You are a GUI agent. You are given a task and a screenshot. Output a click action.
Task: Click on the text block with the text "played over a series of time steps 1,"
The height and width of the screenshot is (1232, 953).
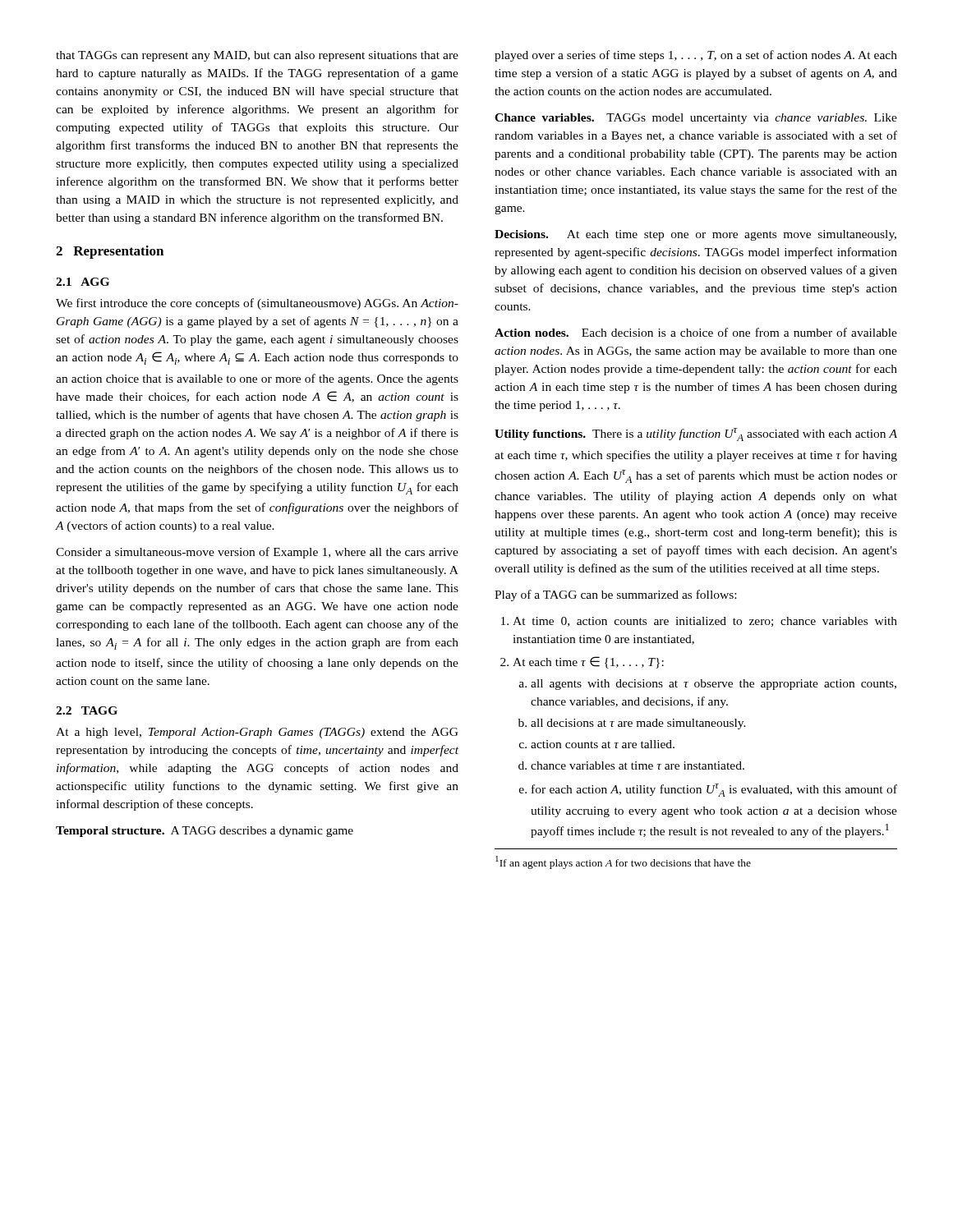click(696, 73)
